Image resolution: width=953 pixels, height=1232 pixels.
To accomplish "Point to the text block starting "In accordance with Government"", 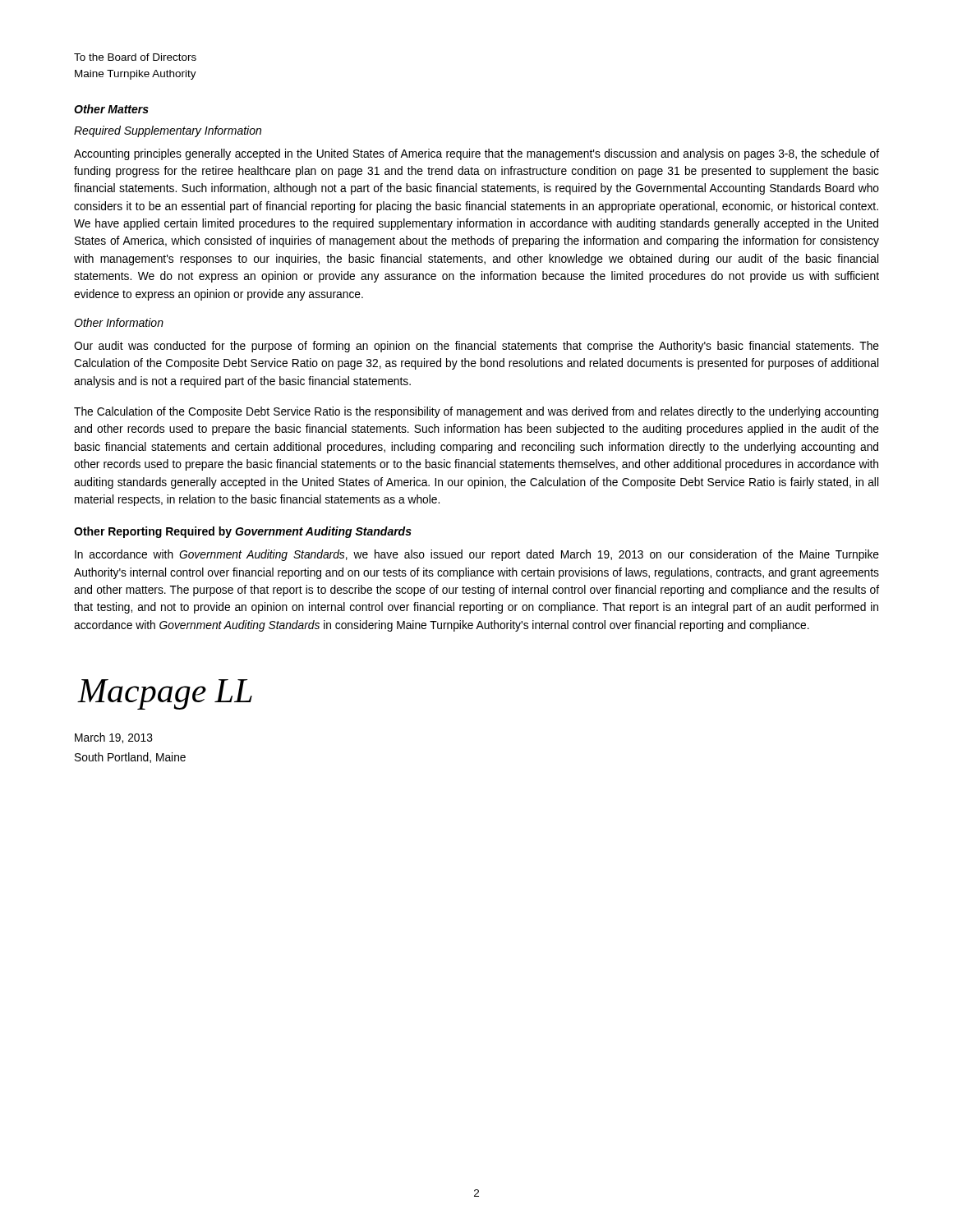I will [x=476, y=590].
